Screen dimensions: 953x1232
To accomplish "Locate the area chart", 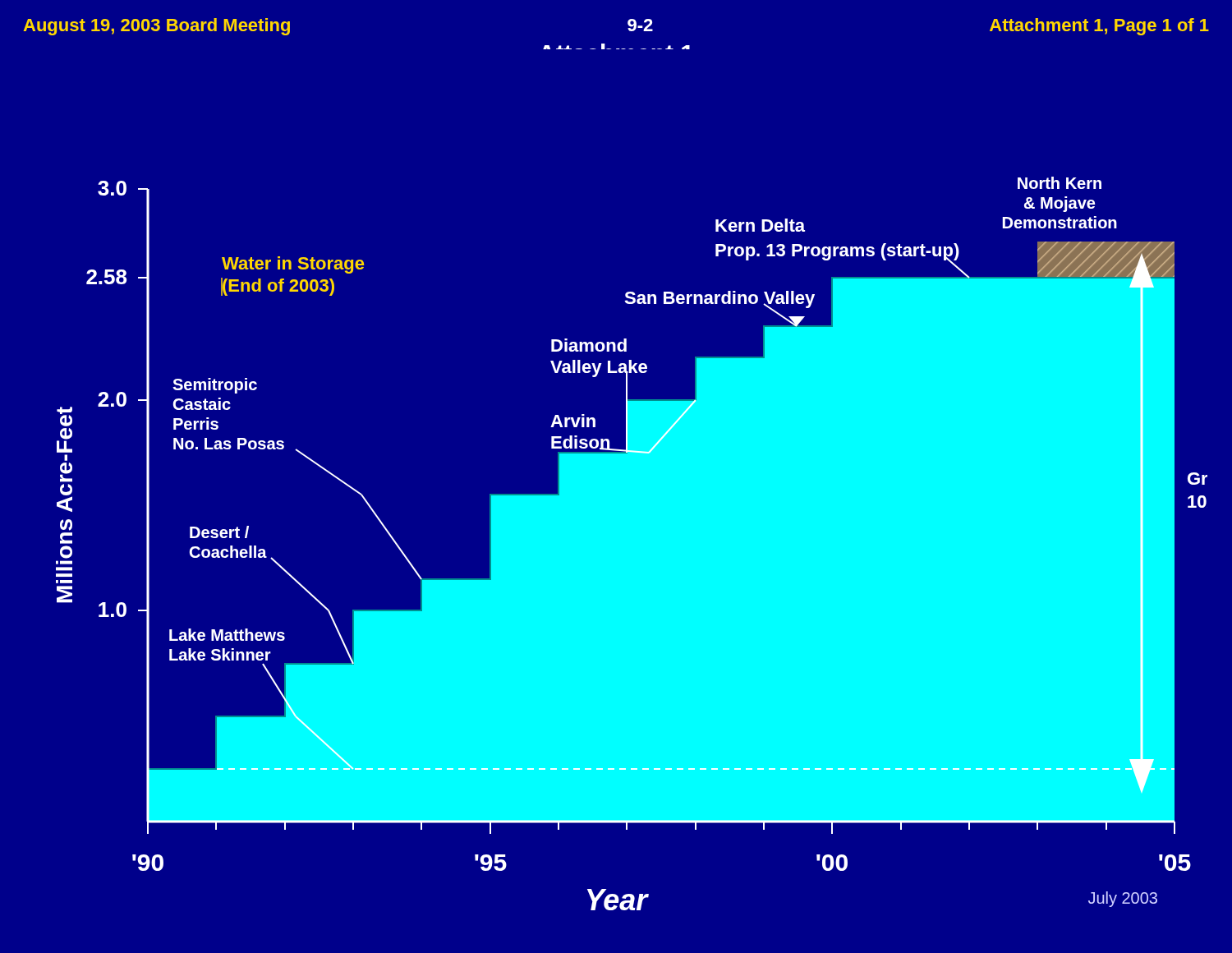I will point(624,493).
